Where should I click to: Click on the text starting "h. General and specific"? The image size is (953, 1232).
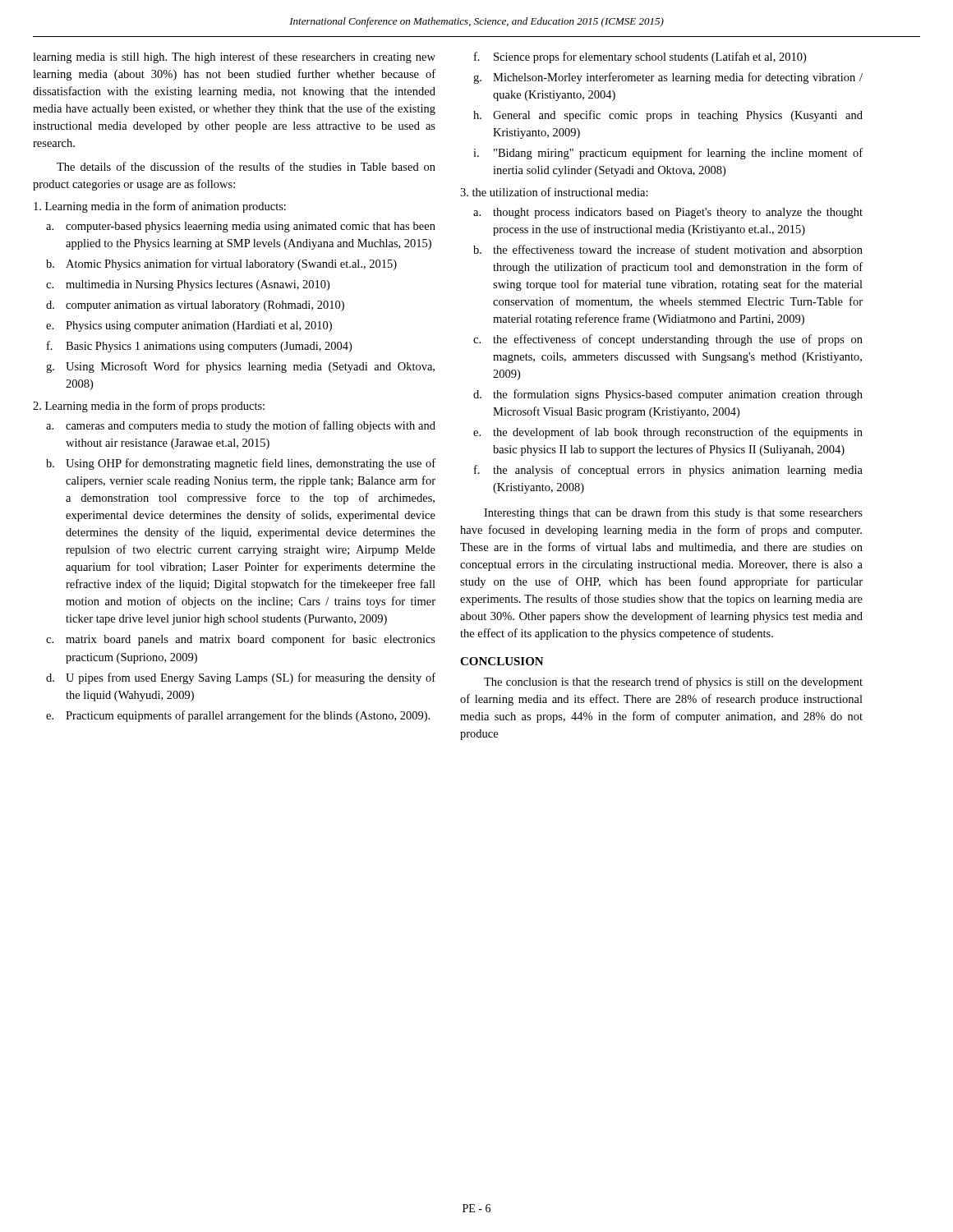[x=661, y=124]
